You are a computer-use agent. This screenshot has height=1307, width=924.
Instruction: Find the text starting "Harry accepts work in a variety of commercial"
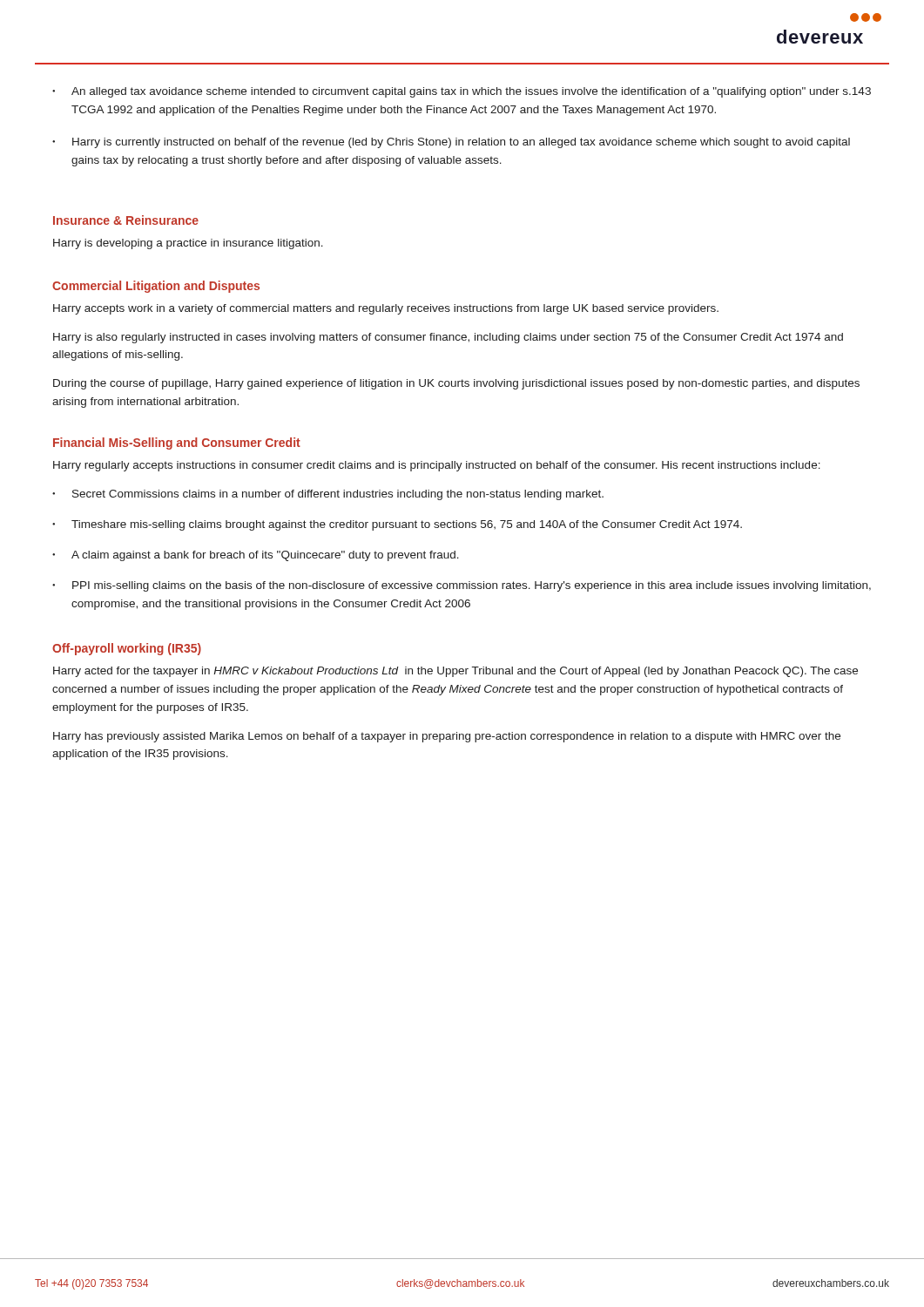coord(386,308)
